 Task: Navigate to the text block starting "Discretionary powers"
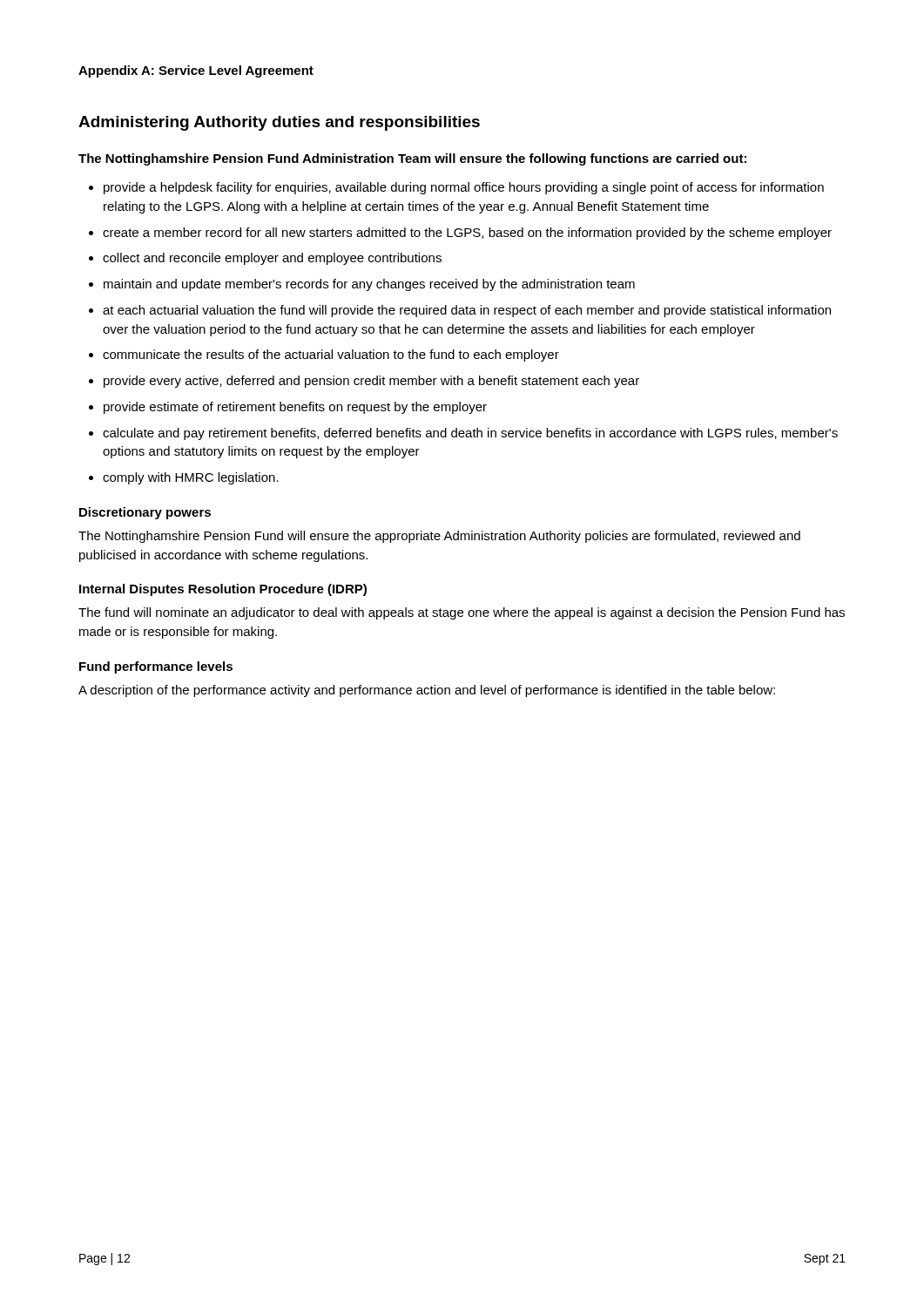(x=145, y=512)
